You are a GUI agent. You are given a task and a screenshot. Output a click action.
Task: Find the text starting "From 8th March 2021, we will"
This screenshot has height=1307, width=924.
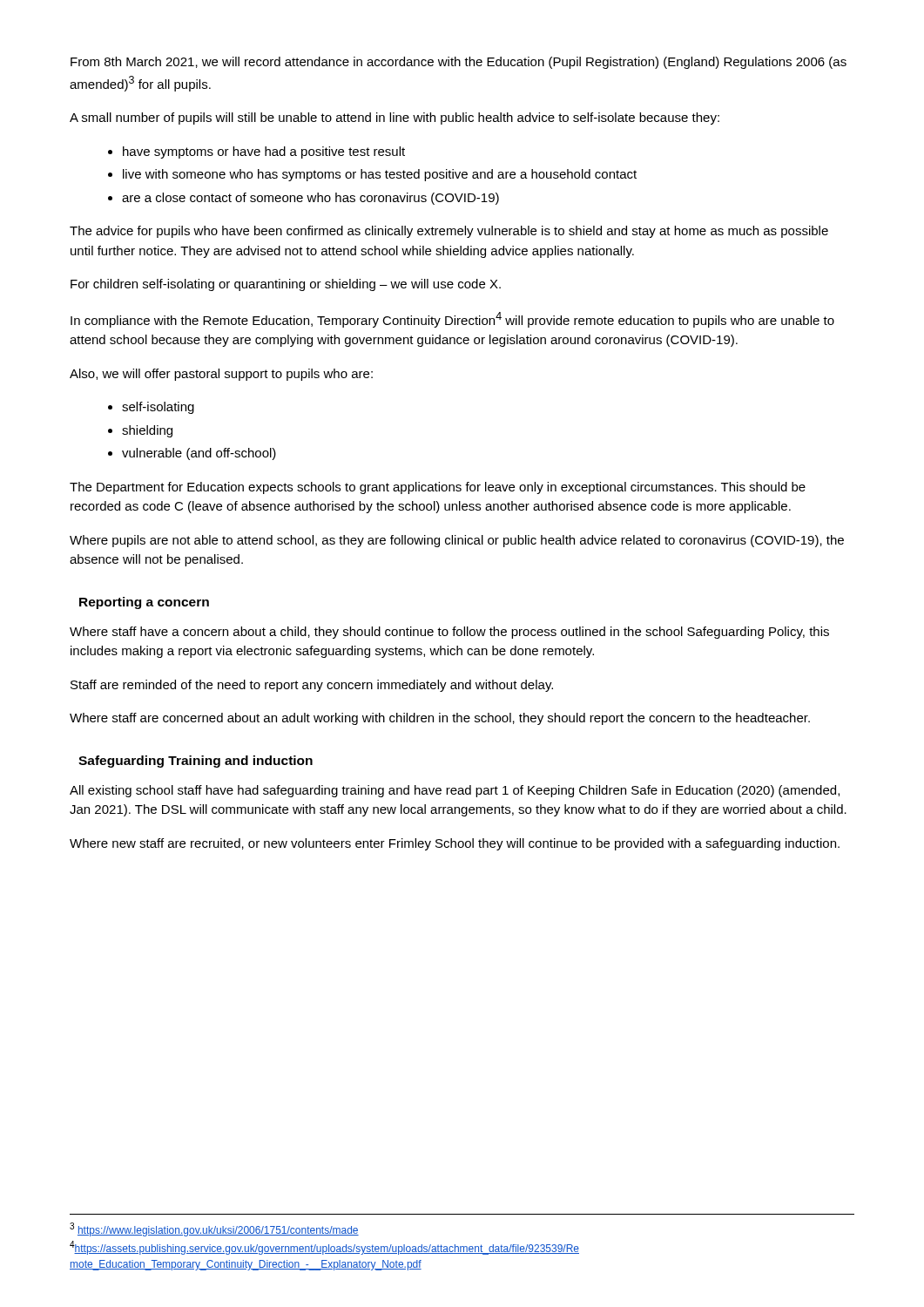coord(458,73)
